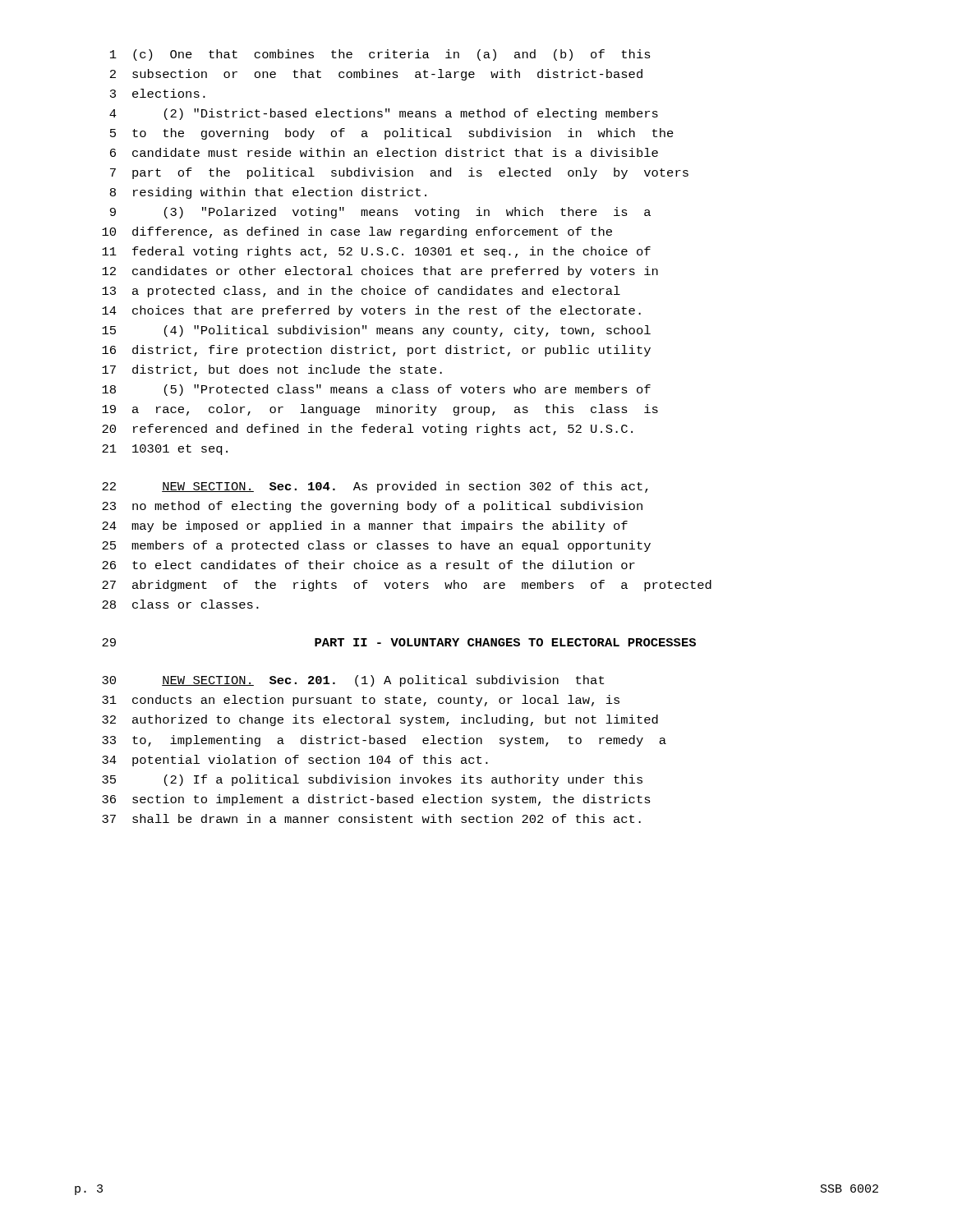Locate the block of text that opens with "16 district, fire protection"

476,351
